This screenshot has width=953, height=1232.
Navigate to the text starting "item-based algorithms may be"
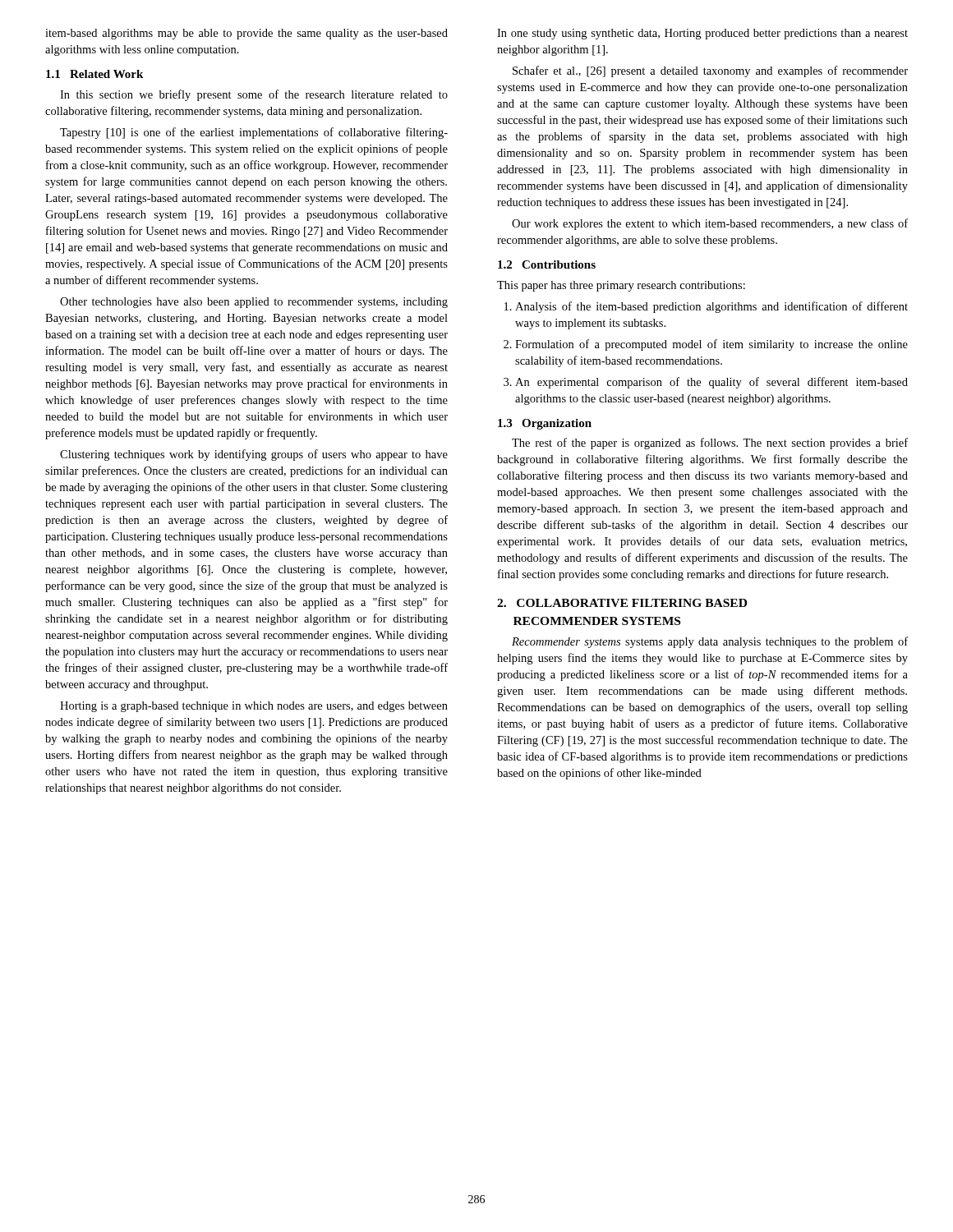246,41
